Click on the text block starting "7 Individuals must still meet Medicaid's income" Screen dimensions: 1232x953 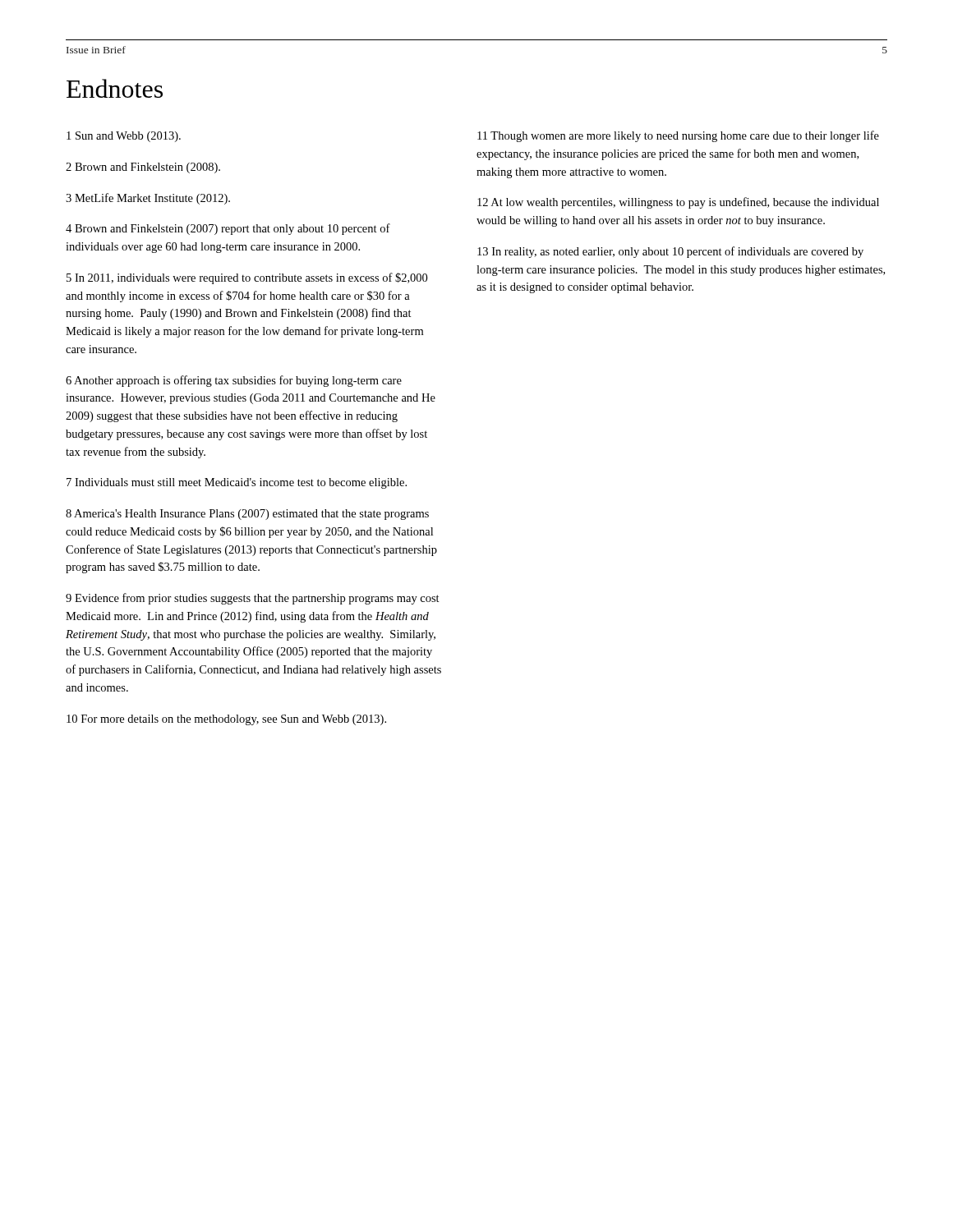[255, 483]
